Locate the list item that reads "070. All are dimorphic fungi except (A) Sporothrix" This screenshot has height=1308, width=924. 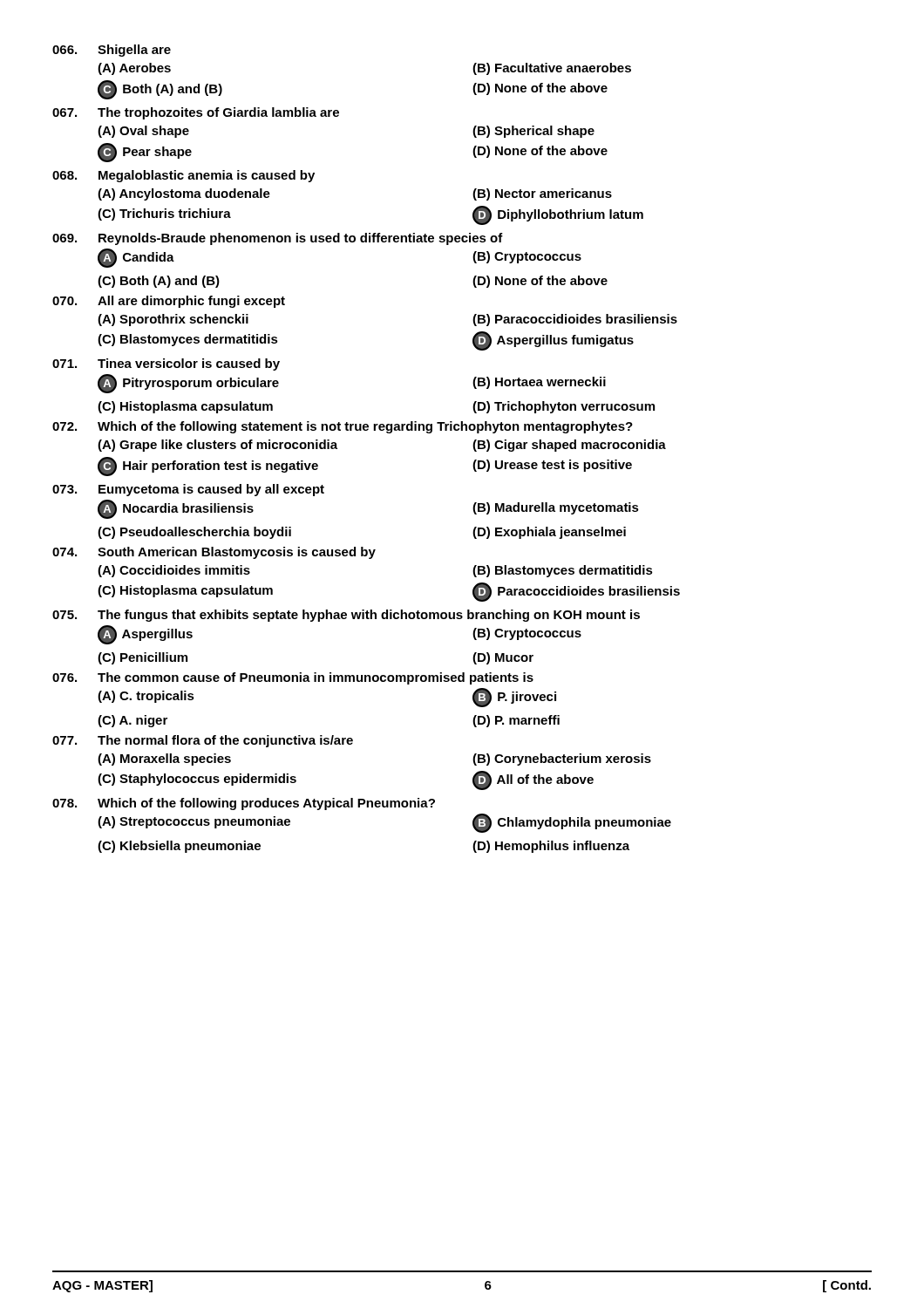click(x=462, y=322)
